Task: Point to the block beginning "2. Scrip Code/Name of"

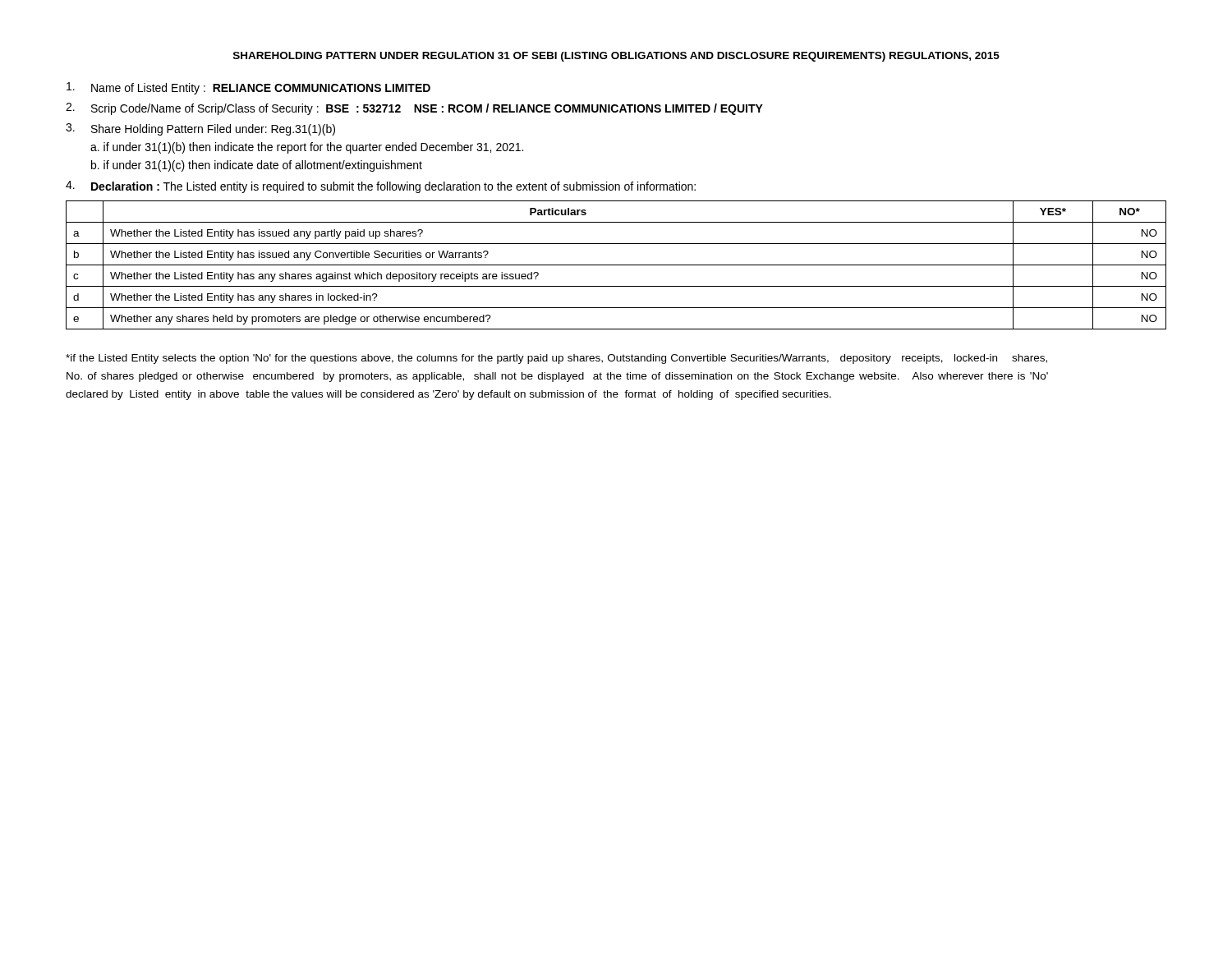Action: click(x=616, y=109)
